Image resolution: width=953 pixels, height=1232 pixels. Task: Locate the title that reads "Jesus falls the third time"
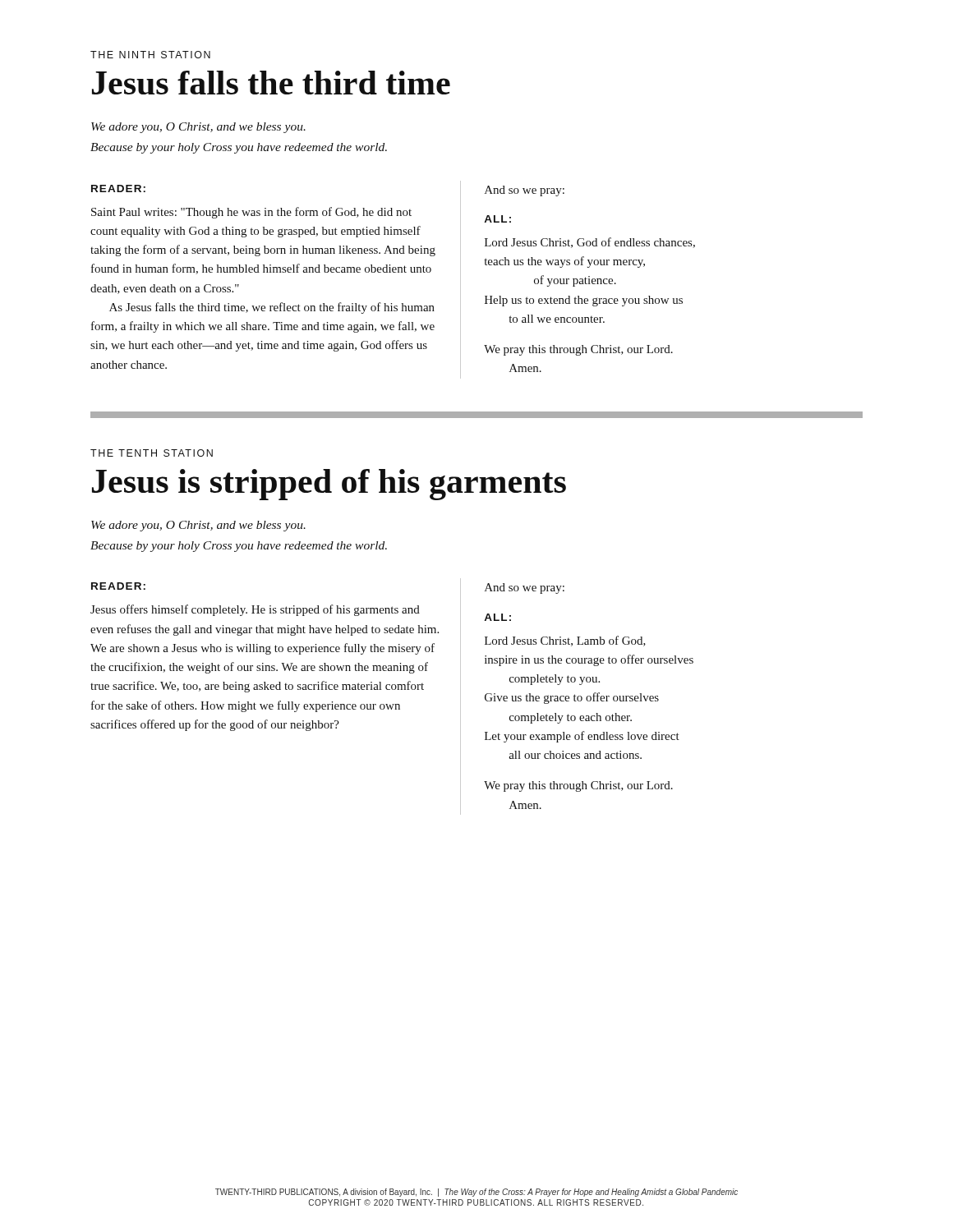tap(271, 83)
